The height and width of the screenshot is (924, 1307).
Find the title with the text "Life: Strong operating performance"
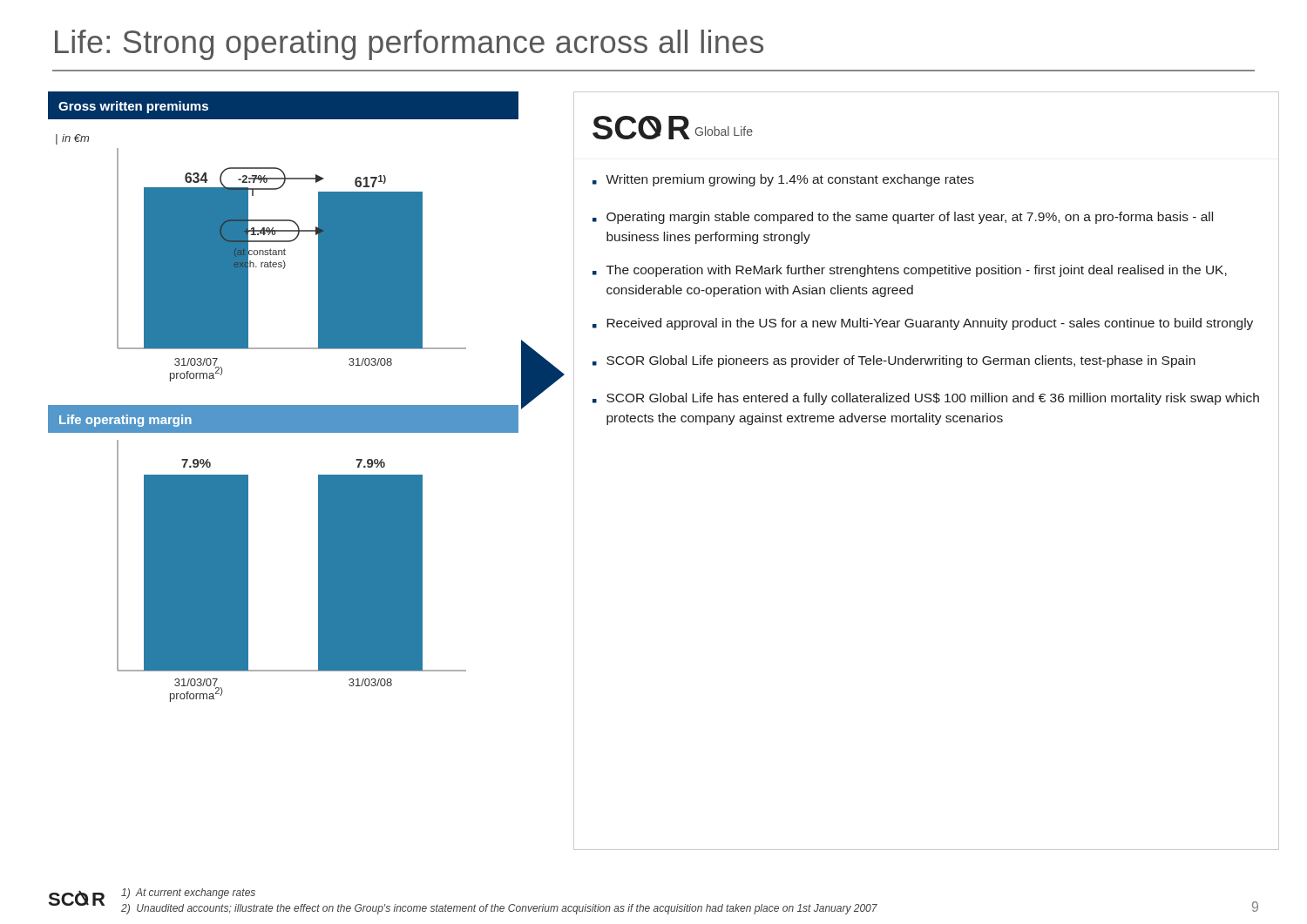coord(654,48)
